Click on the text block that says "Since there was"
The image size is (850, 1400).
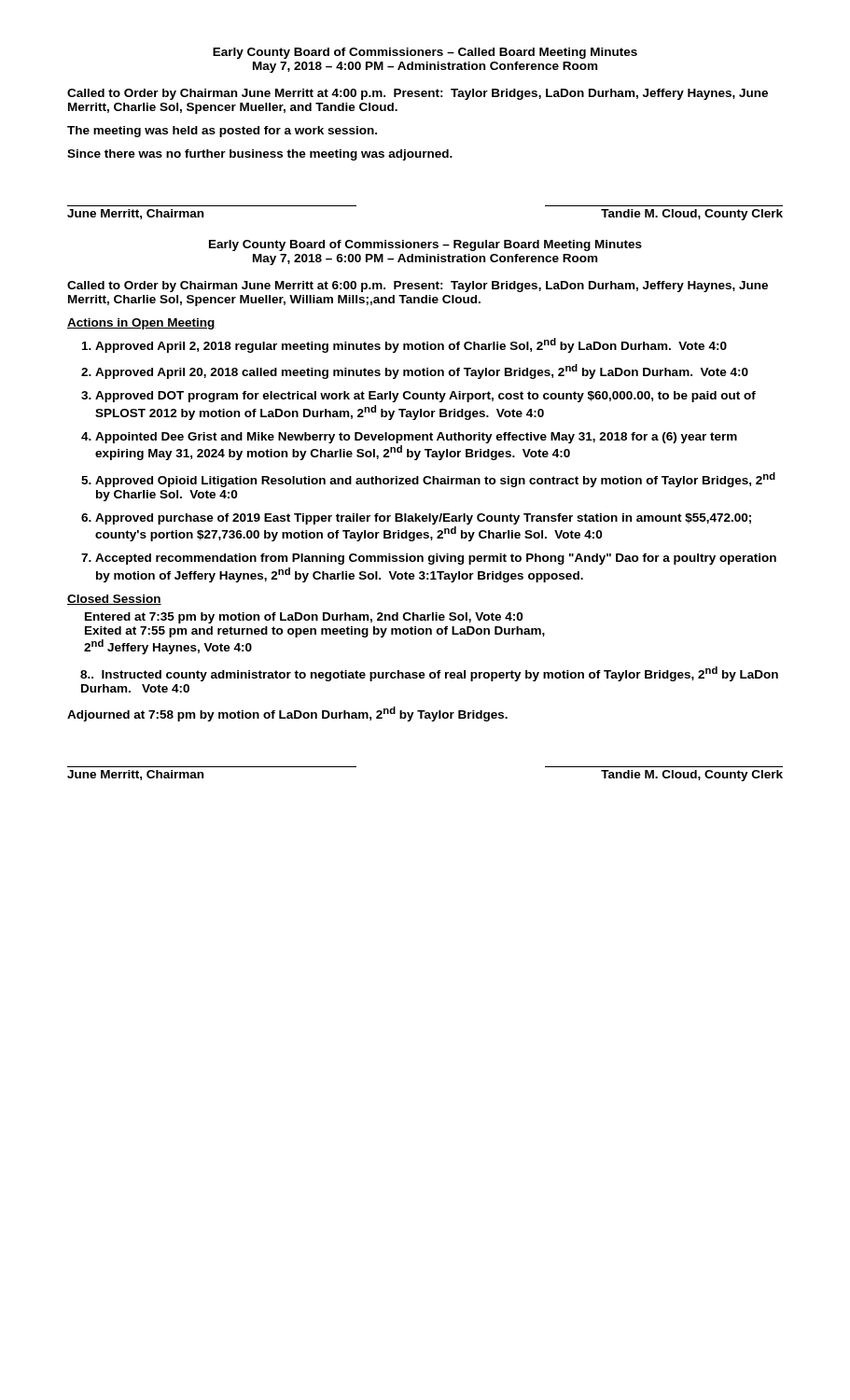point(260,154)
